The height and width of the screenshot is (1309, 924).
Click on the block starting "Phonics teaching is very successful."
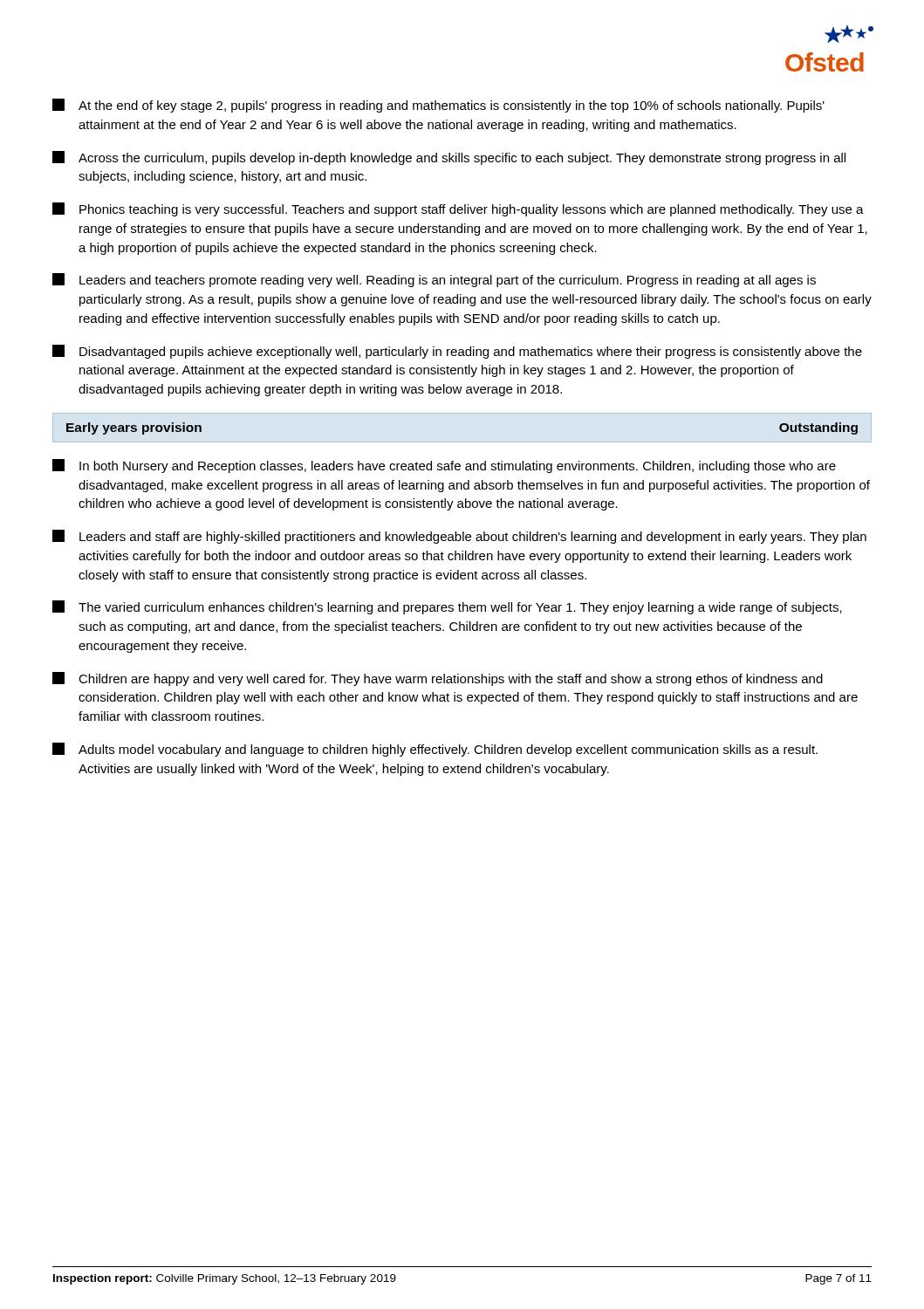click(462, 228)
